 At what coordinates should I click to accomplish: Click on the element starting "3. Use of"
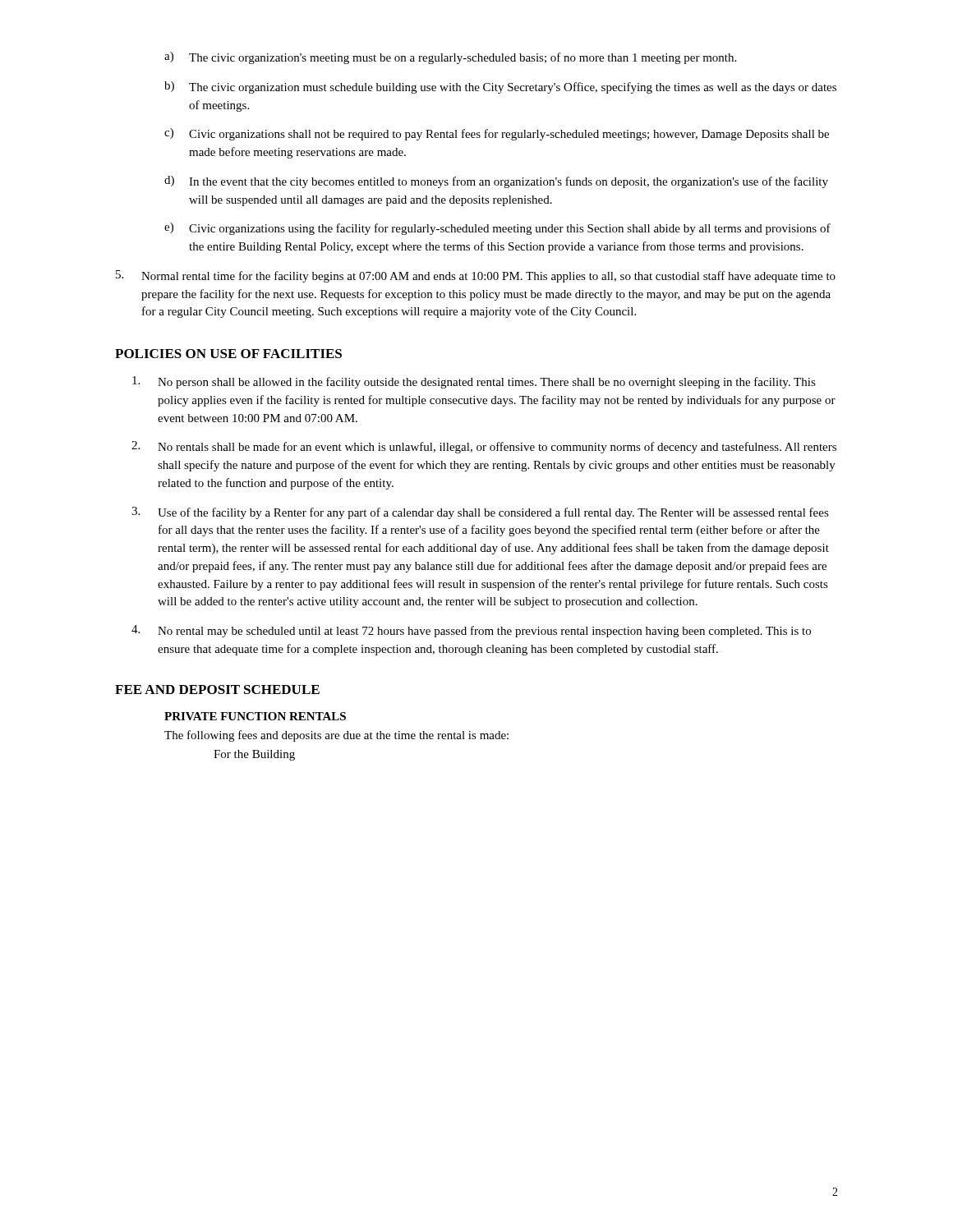[485, 557]
